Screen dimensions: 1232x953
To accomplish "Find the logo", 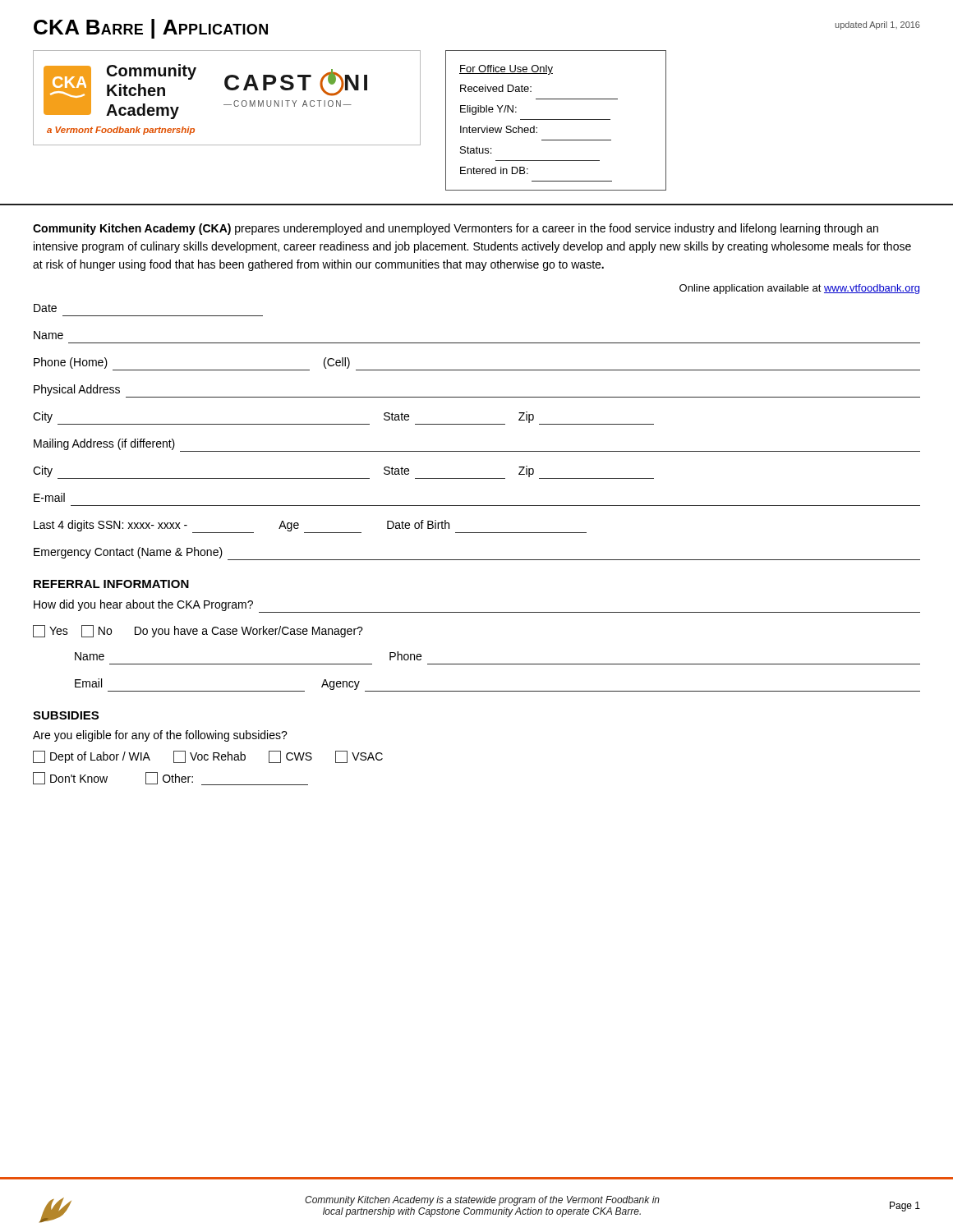I will click(227, 98).
